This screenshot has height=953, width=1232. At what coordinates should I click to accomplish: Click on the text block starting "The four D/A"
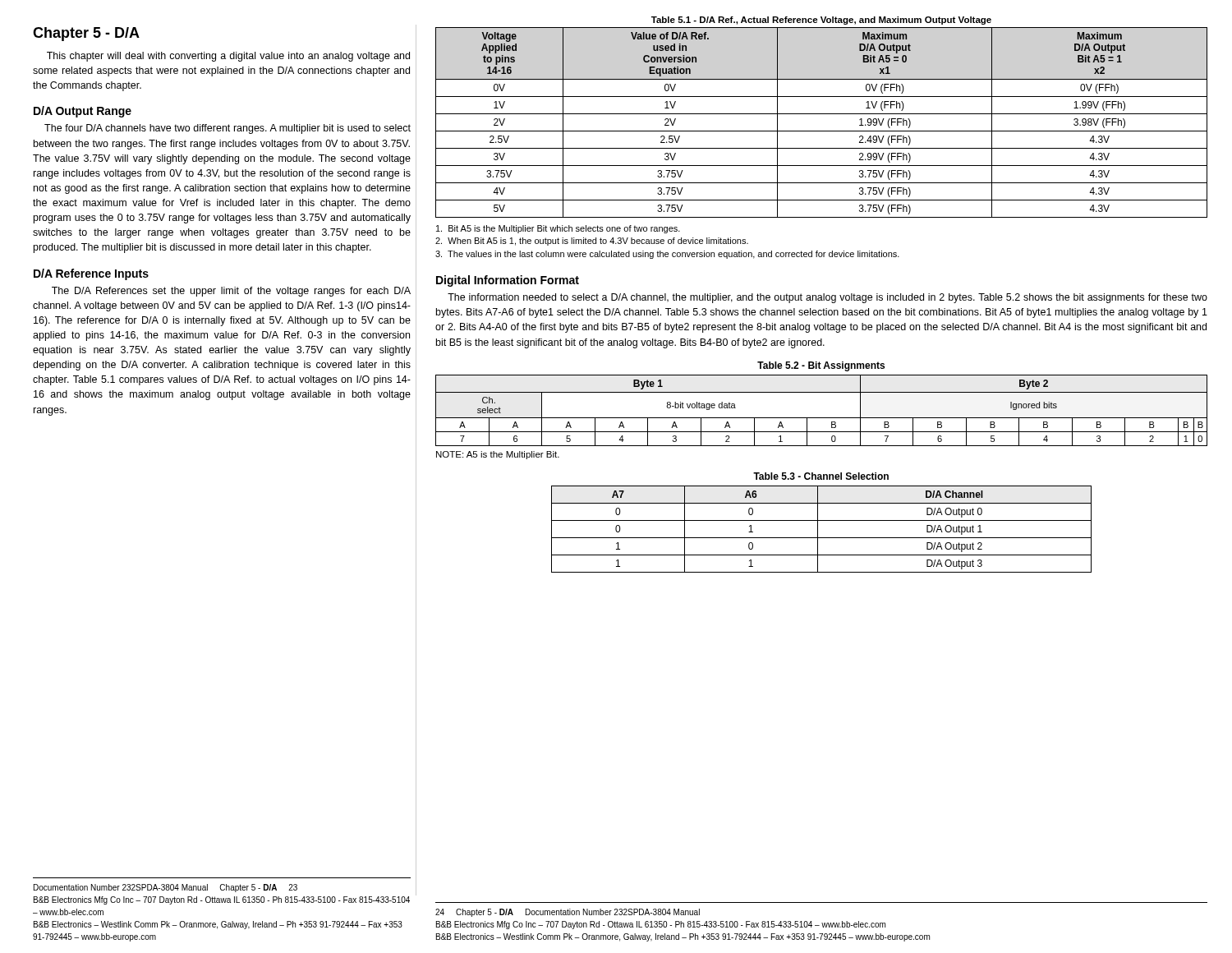pyautogui.click(x=222, y=188)
